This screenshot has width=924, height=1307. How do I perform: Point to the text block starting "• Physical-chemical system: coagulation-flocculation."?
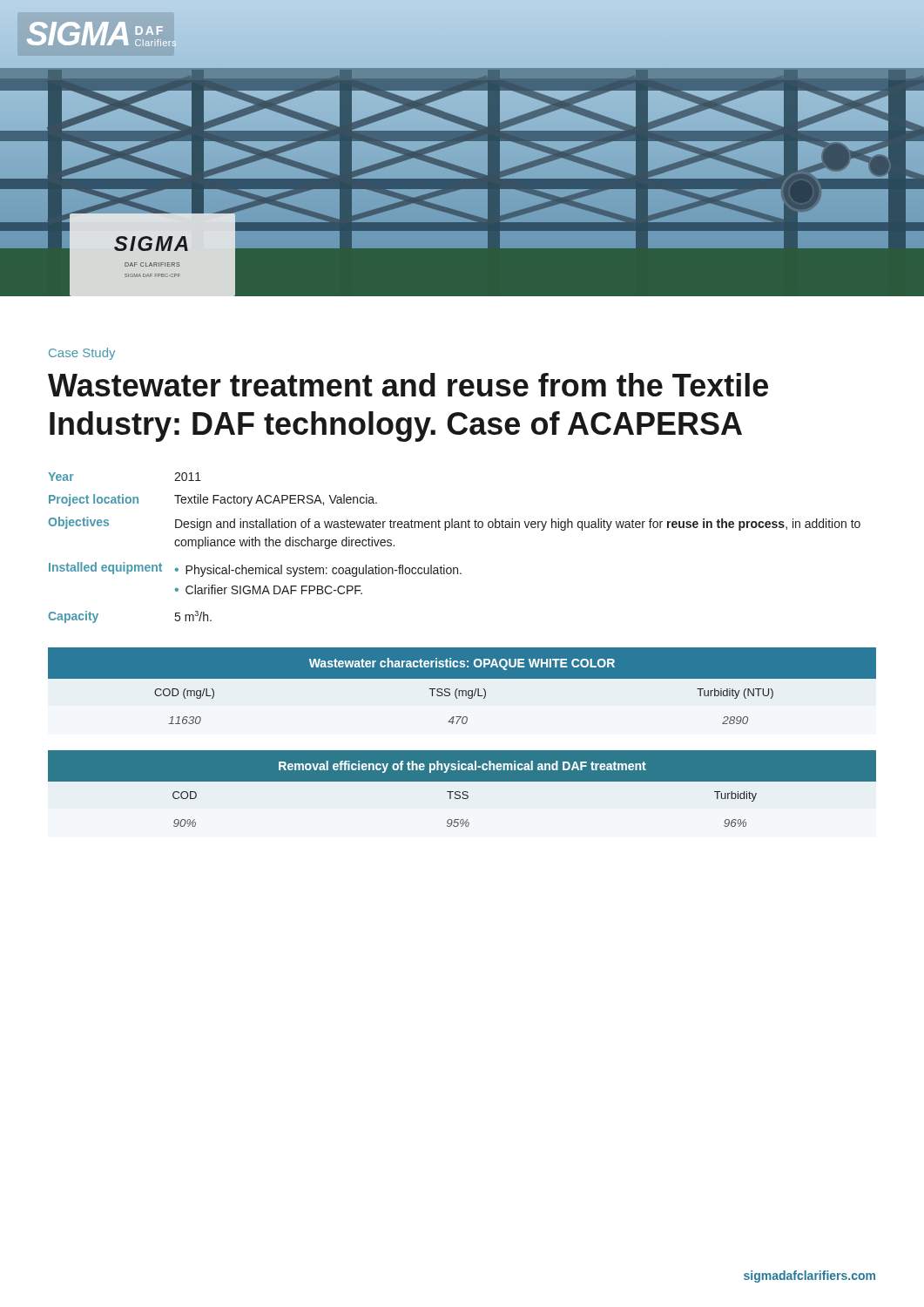pos(318,570)
